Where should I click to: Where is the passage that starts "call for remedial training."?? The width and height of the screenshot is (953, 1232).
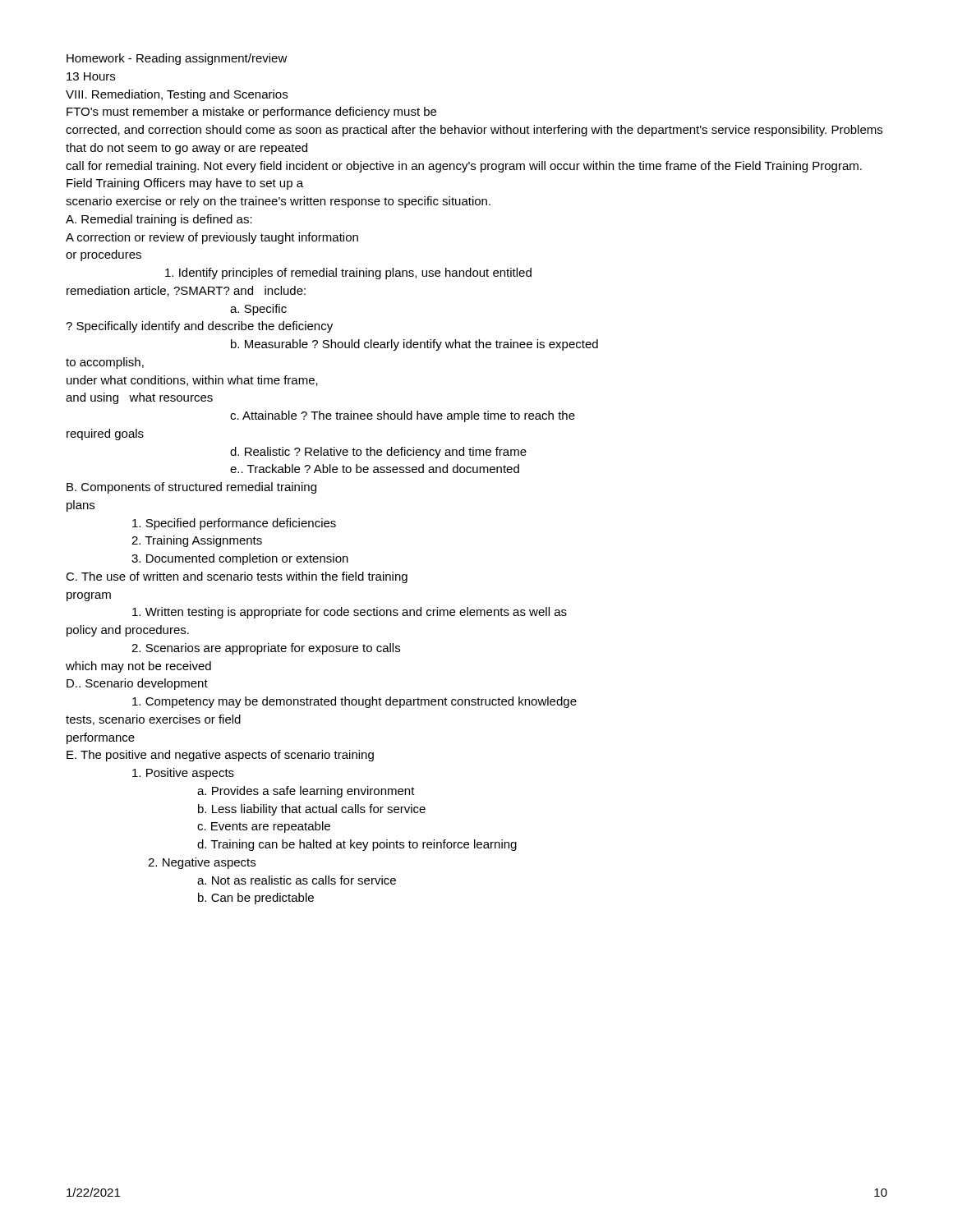[x=464, y=174]
